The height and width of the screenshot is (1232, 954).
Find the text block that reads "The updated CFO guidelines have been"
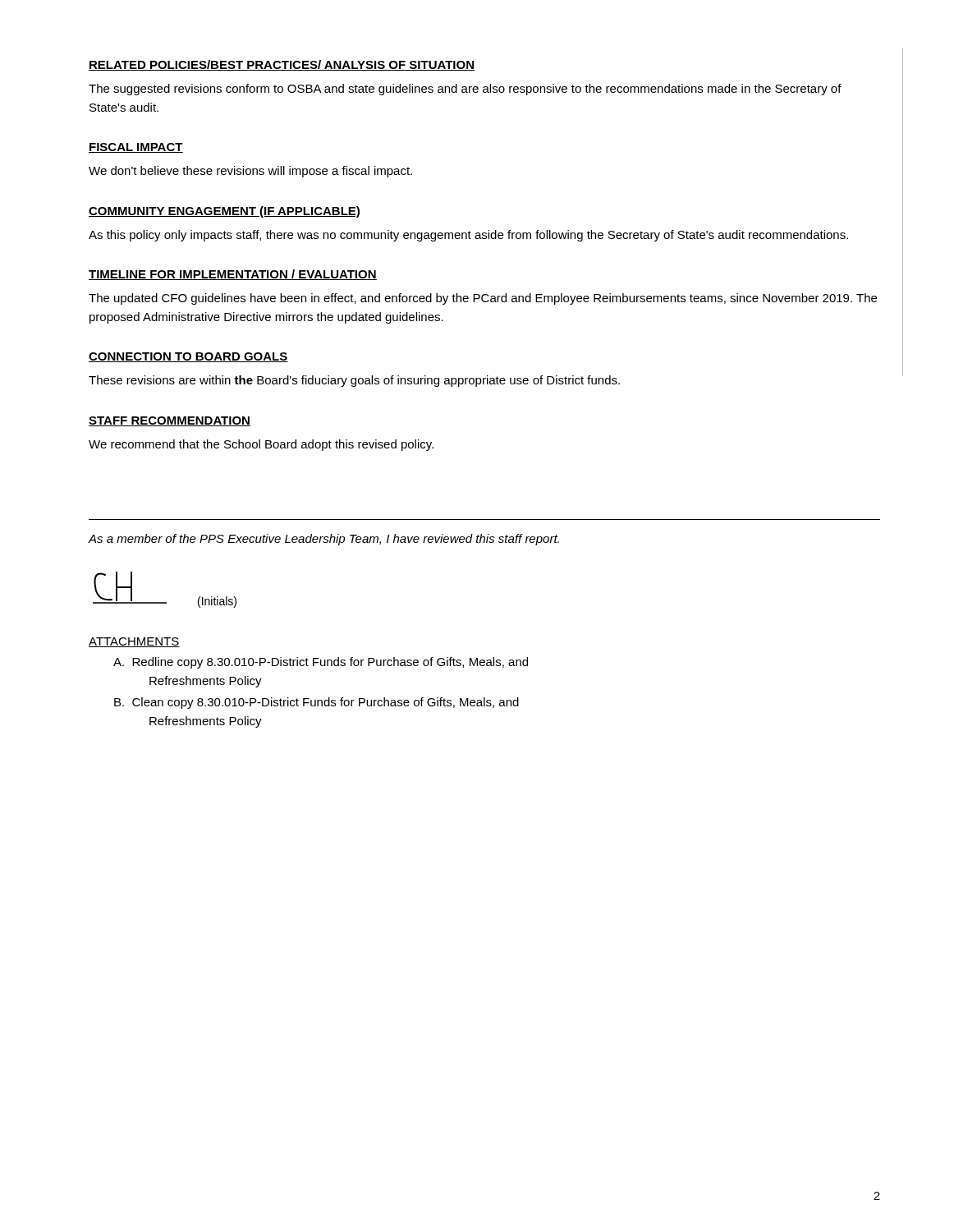click(483, 307)
